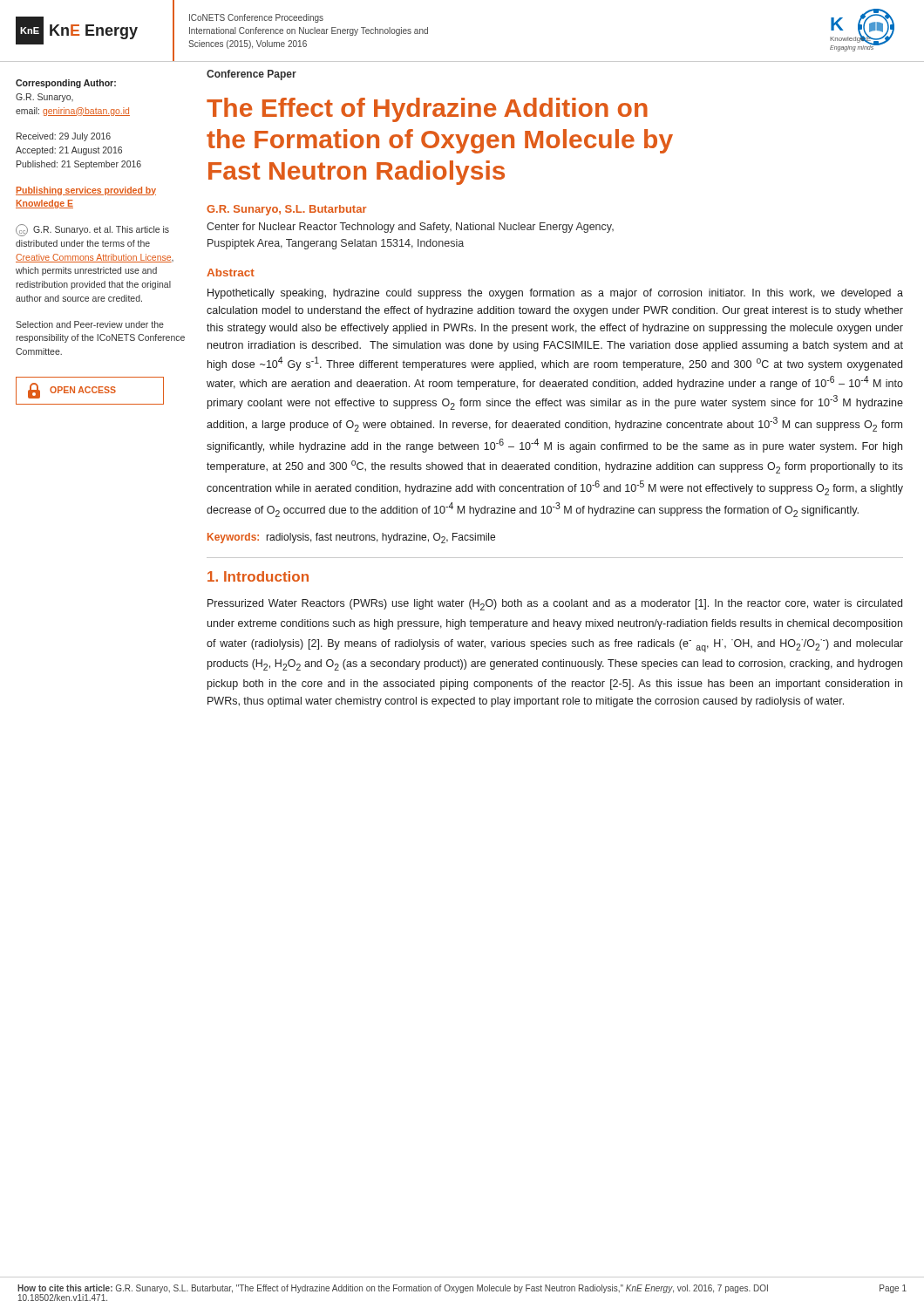Find "Keywords: radiolysis, fast neutrons, hydrazine, O2, Facsimile" on this page
Screen dimensions: 1308x924
[x=351, y=538]
